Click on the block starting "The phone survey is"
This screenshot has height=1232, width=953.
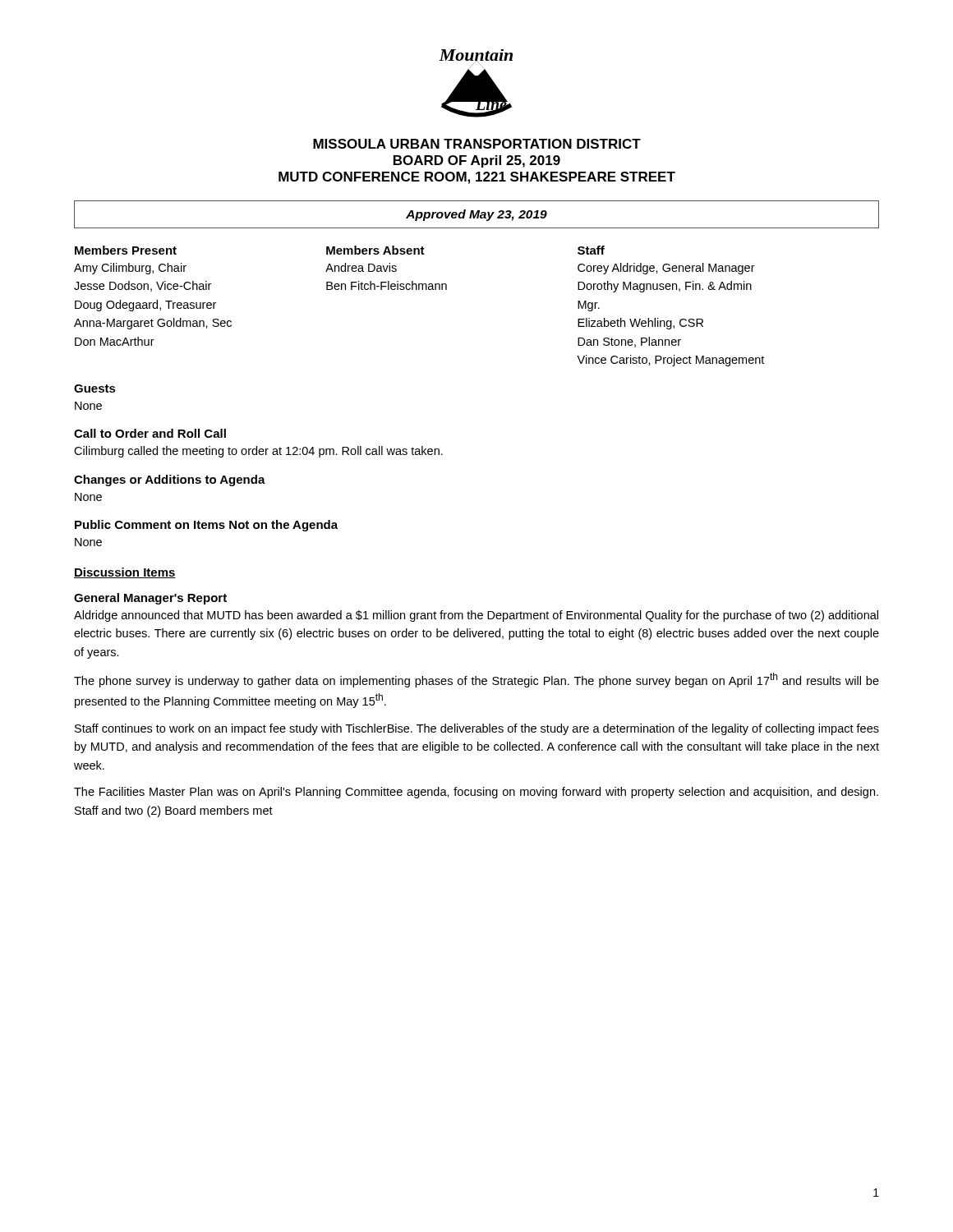[476, 690]
